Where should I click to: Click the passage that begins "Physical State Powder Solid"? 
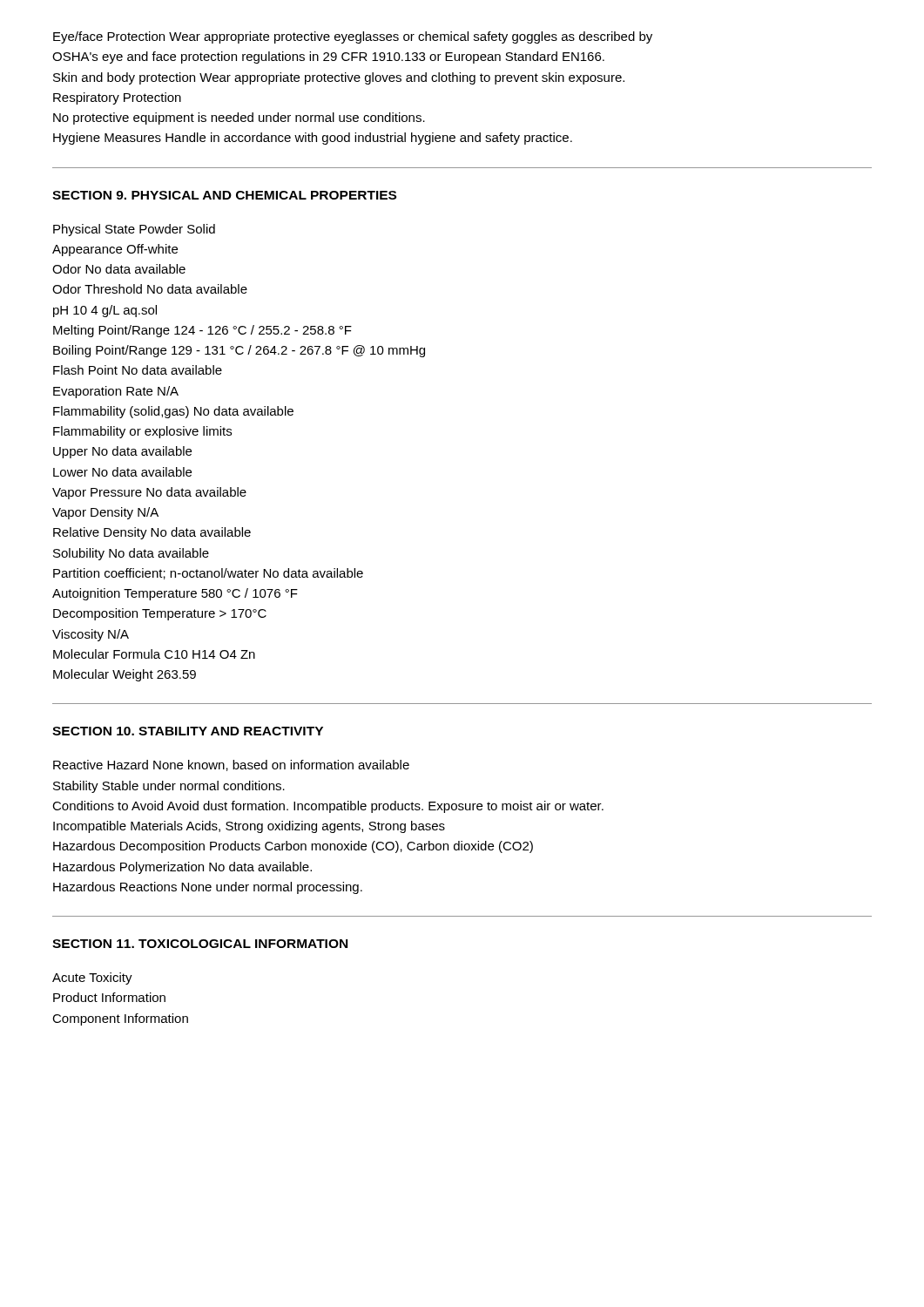pyautogui.click(x=134, y=230)
